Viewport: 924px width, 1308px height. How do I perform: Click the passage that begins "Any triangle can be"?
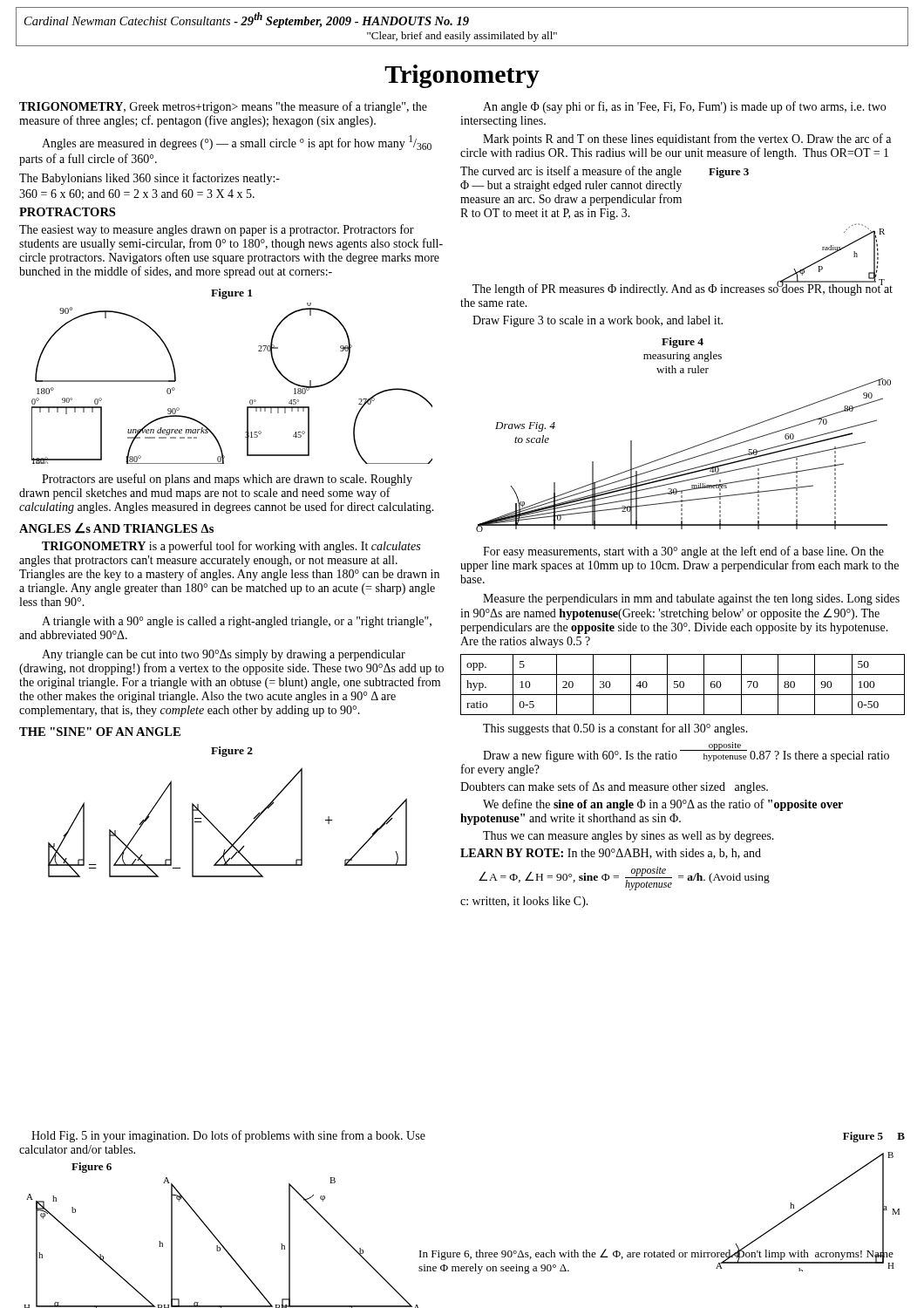(x=232, y=683)
